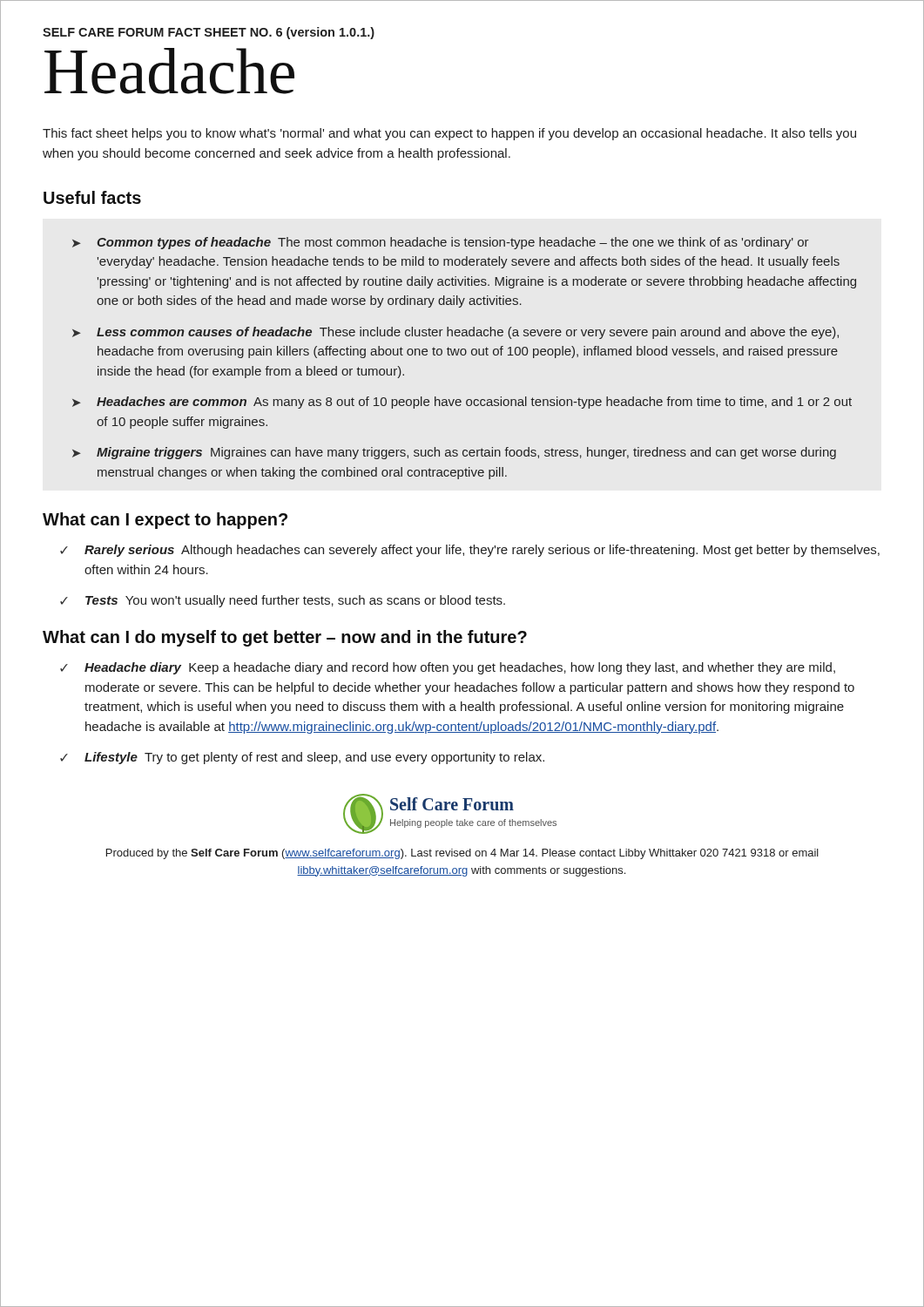Find the title
924x1307 pixels.
pos(462,71)
